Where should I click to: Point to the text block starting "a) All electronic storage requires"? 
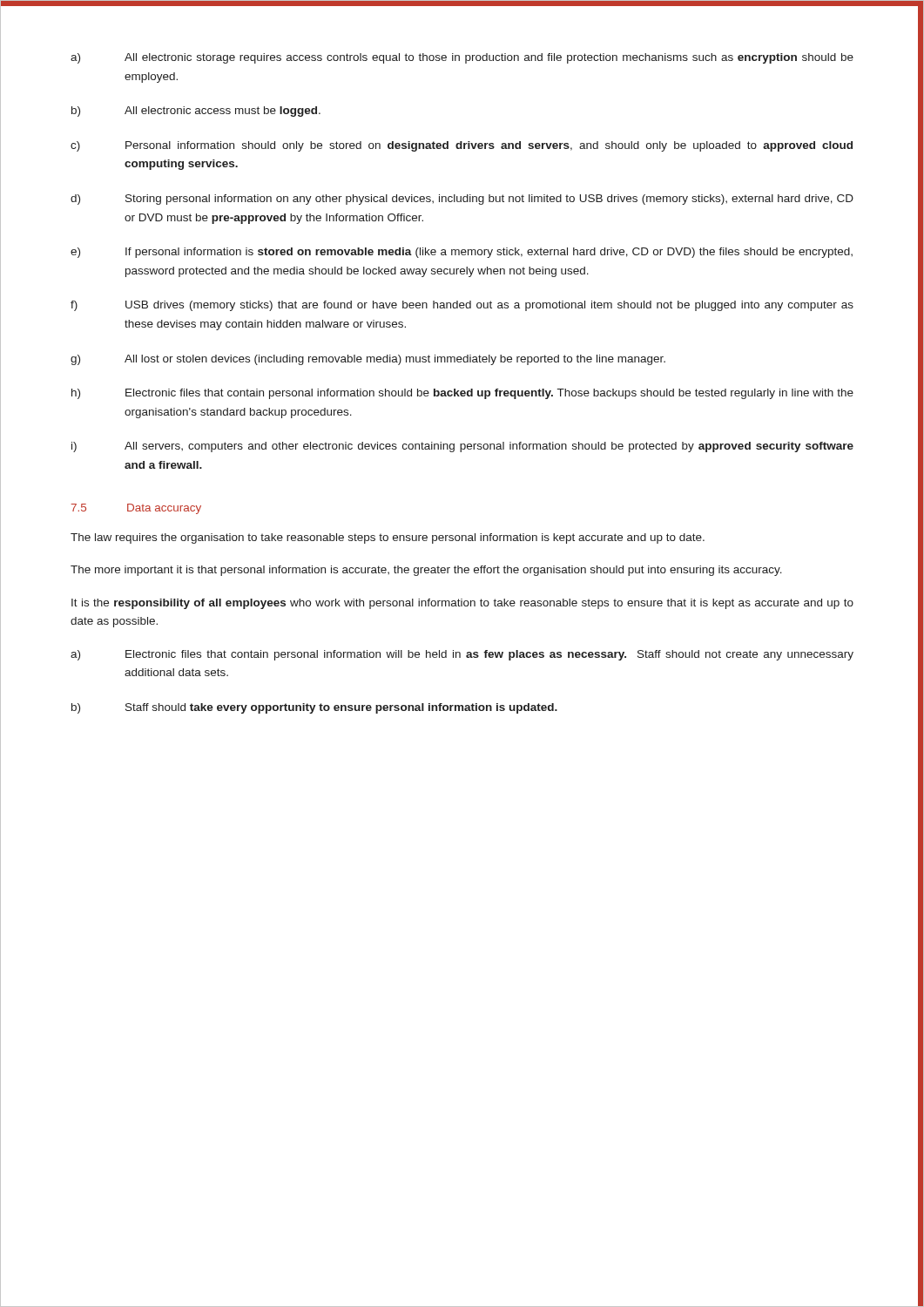click(x=462, y=67)
